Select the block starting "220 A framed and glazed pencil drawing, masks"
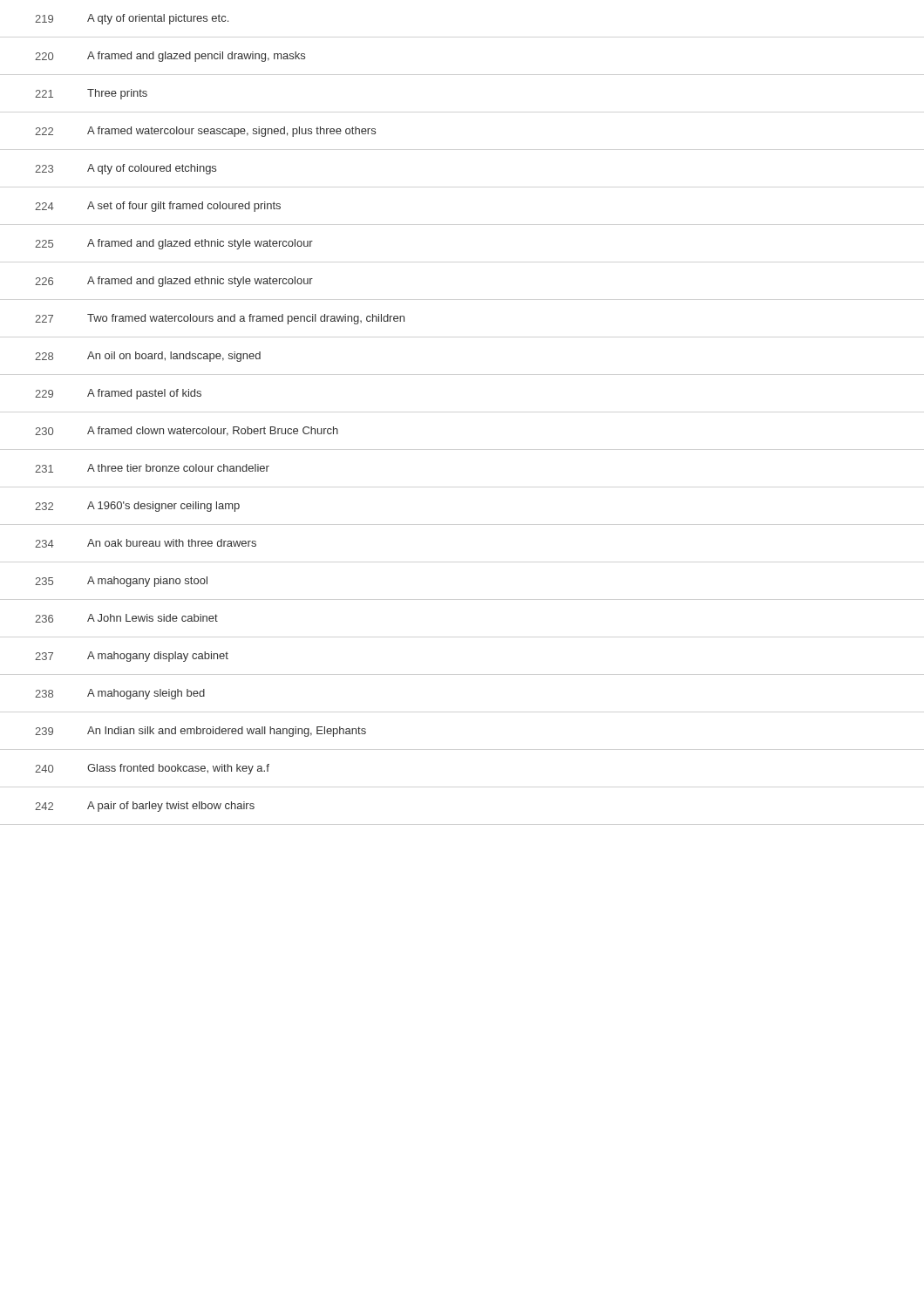Viewport: 924px width, 1308px height. (x=170, y=57)
